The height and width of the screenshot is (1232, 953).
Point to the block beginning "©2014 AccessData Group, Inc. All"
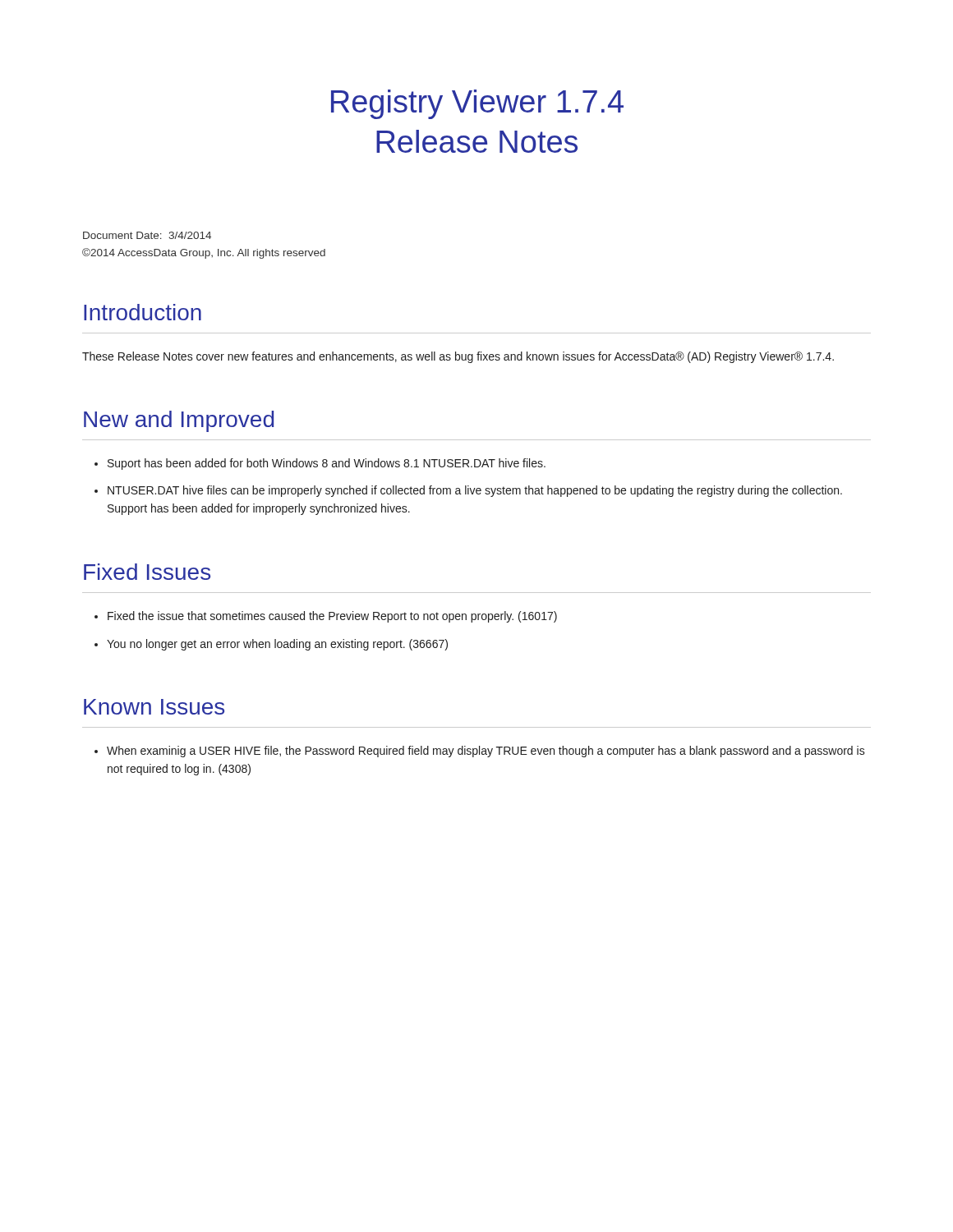(x=204, y=252)
